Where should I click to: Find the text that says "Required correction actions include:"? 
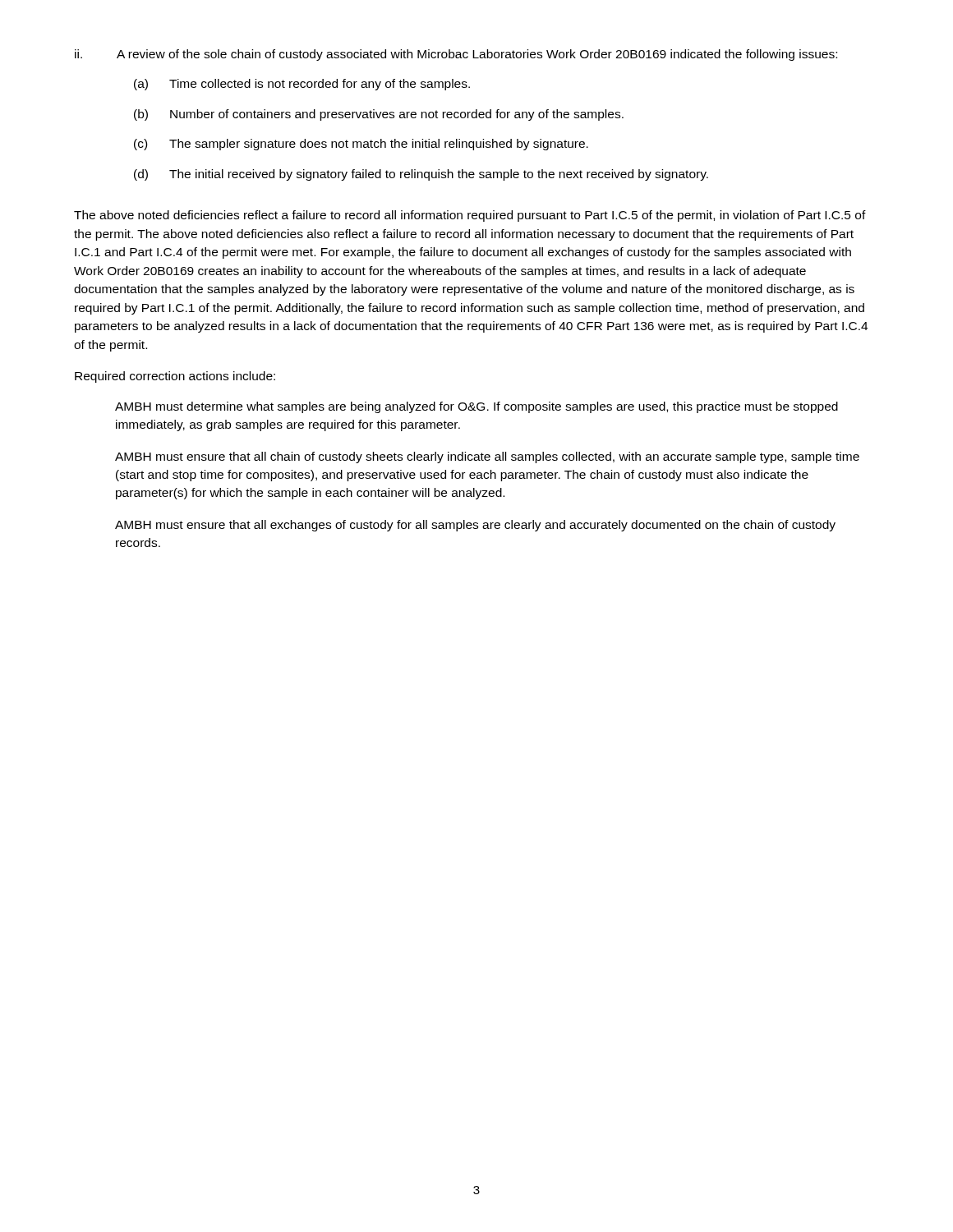[175, 376]
